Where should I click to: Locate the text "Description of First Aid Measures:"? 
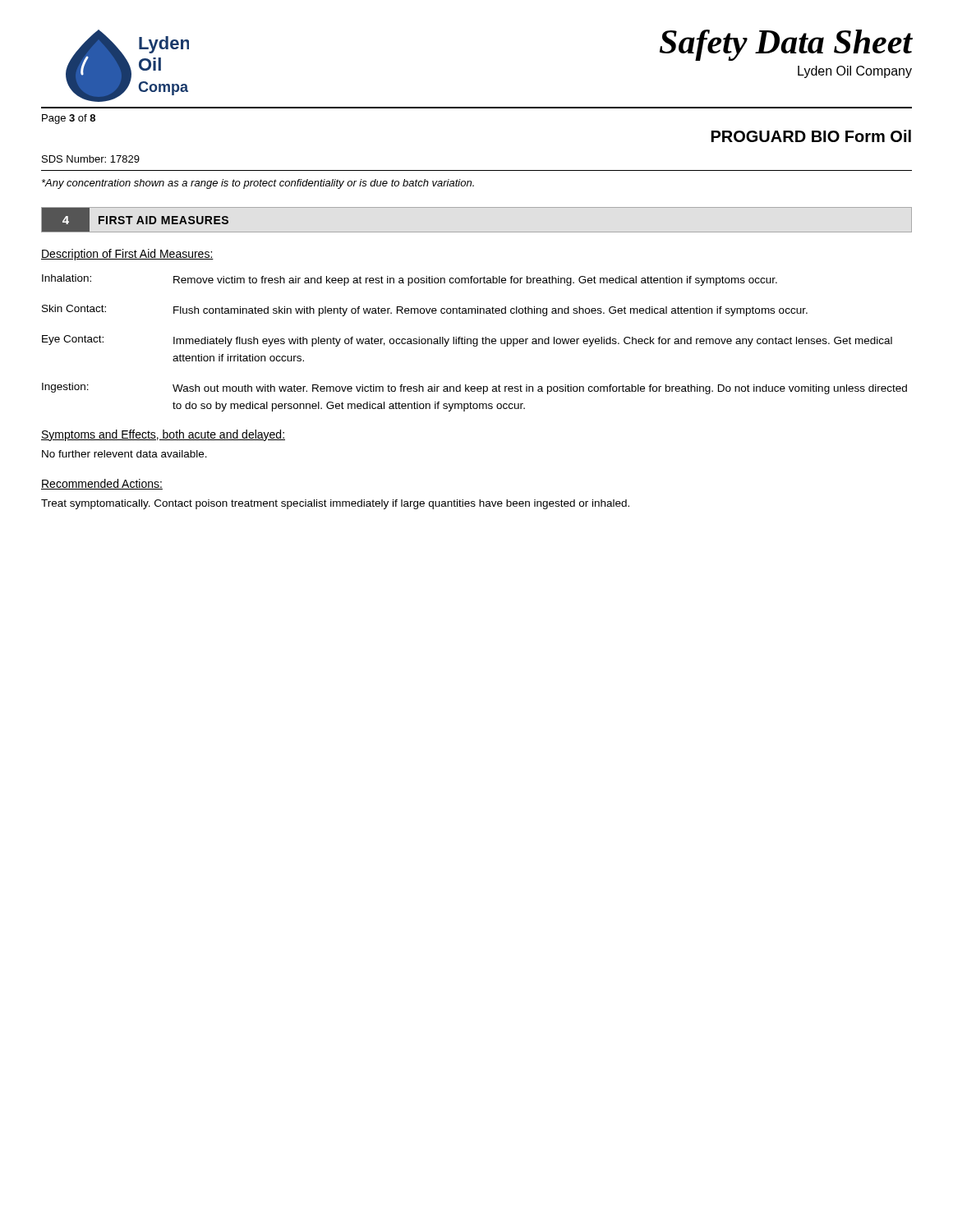point(127,254)
